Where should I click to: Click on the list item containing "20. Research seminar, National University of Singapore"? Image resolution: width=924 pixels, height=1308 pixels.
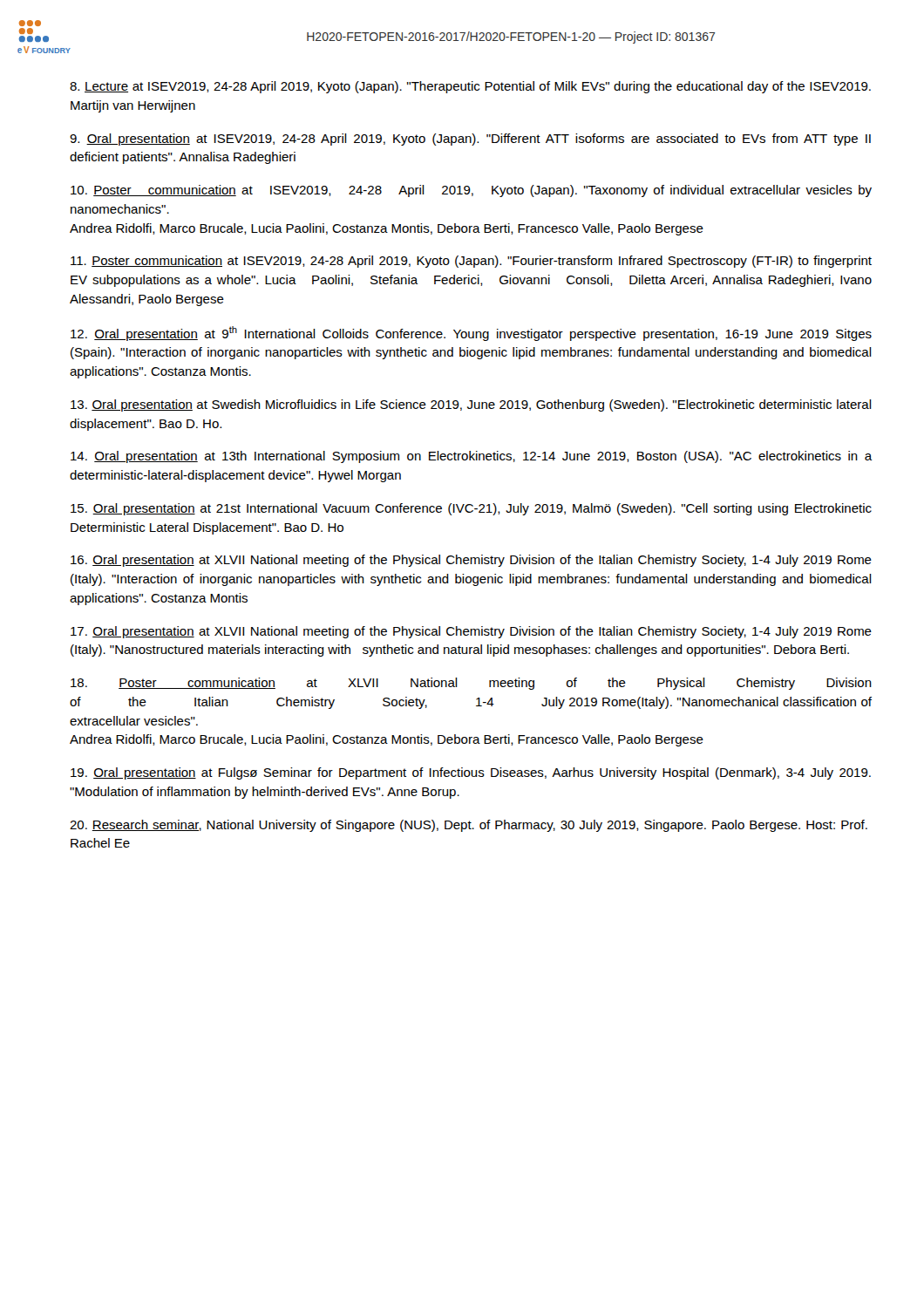pyautogui.click(x=471, y=834)
